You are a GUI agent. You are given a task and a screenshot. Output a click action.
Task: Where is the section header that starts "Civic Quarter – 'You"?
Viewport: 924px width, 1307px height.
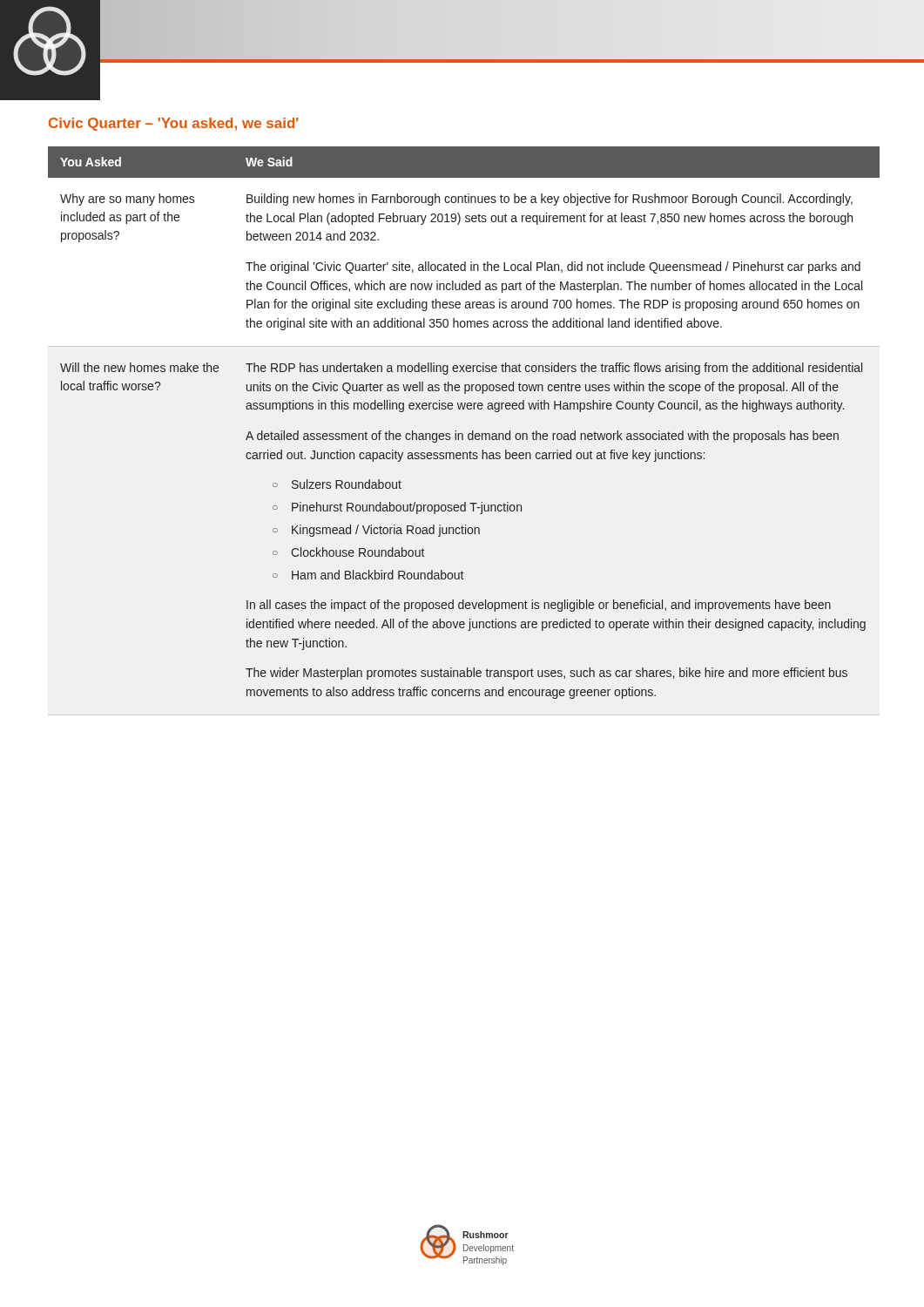tap(173, 123)
